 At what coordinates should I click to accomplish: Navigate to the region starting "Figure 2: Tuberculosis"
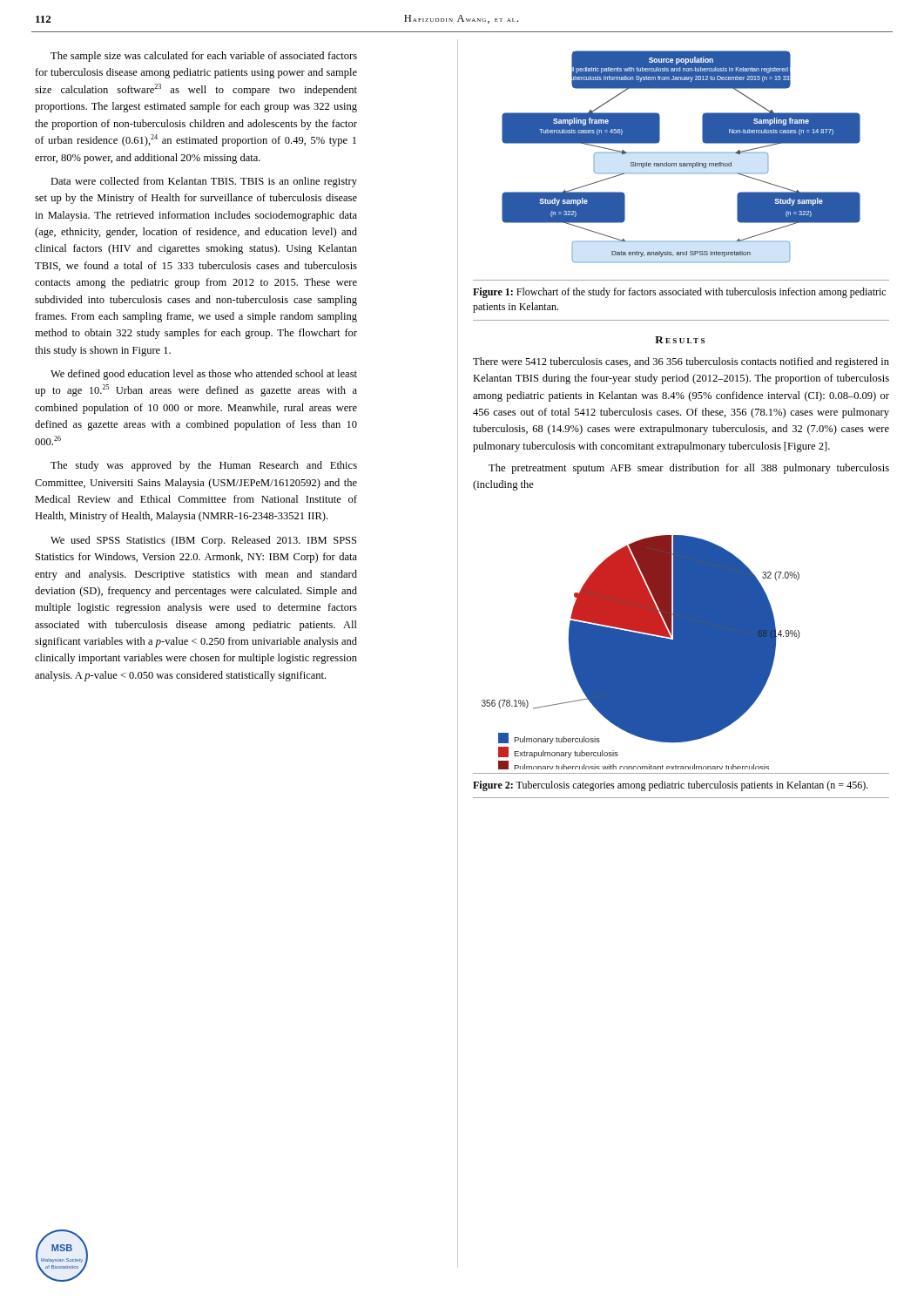[x=681, y=786]
